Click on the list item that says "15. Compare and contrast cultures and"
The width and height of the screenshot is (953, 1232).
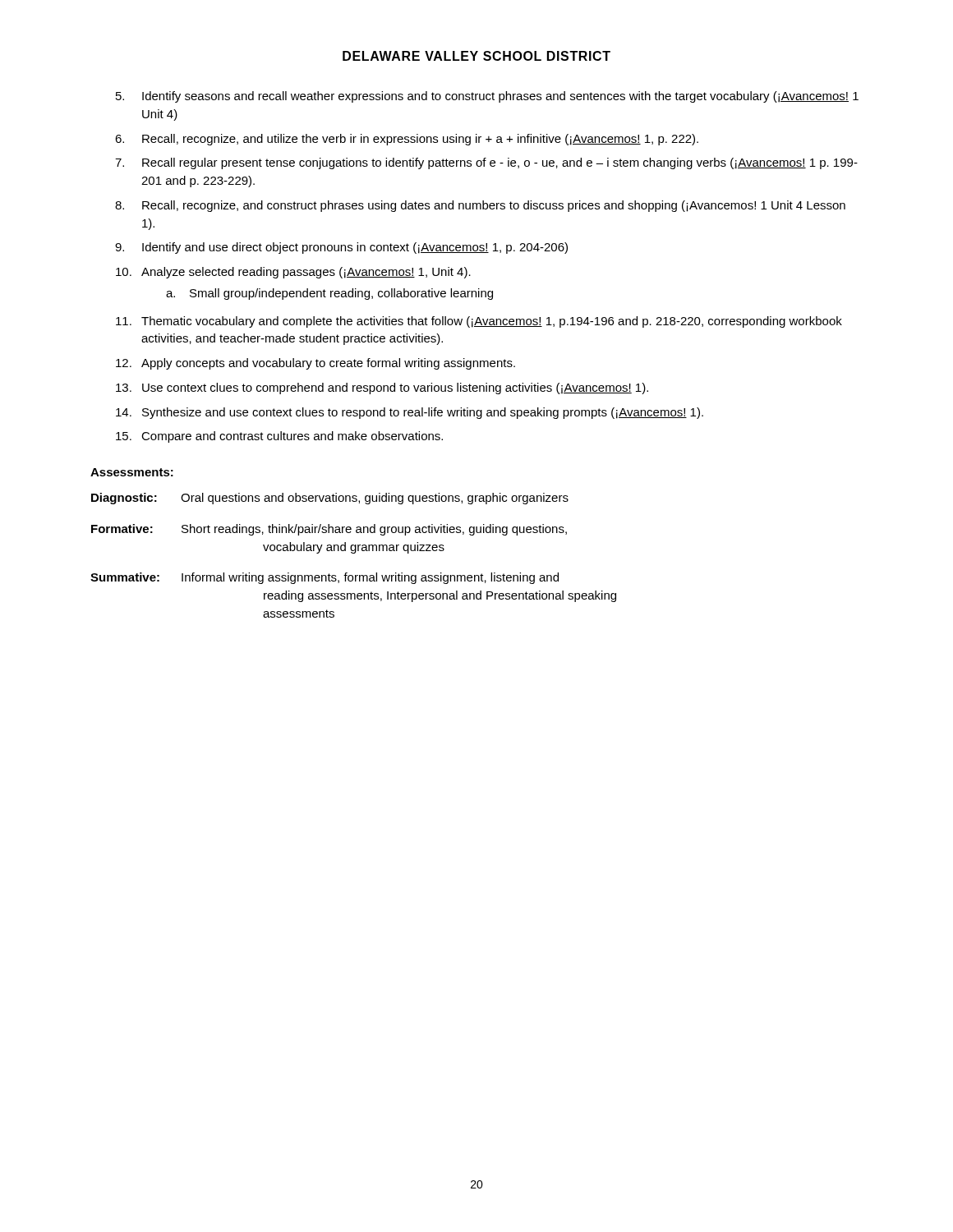pyautogui.click(x=279, y=437)
